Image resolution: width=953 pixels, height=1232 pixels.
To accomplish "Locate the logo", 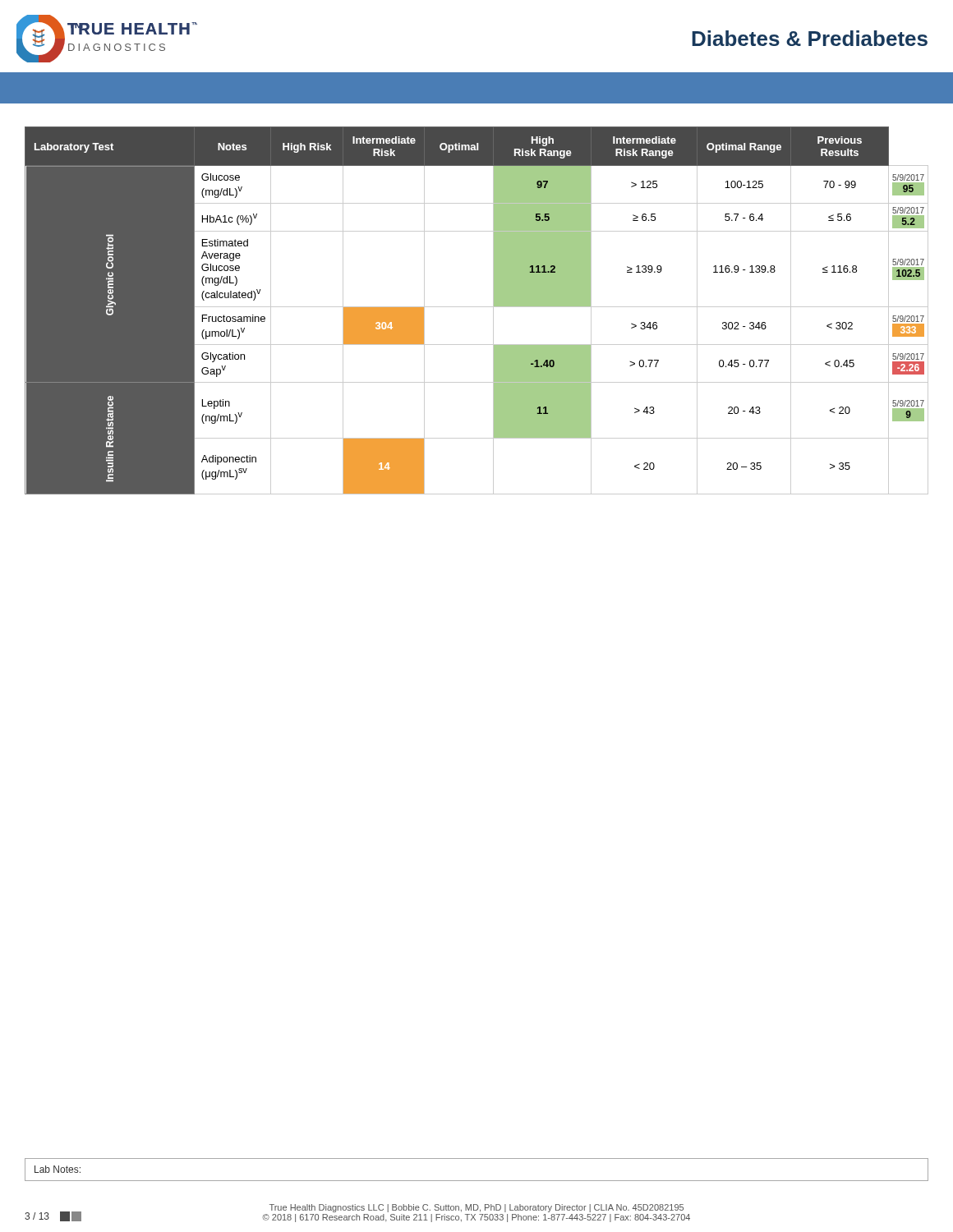I will point(107,39).
